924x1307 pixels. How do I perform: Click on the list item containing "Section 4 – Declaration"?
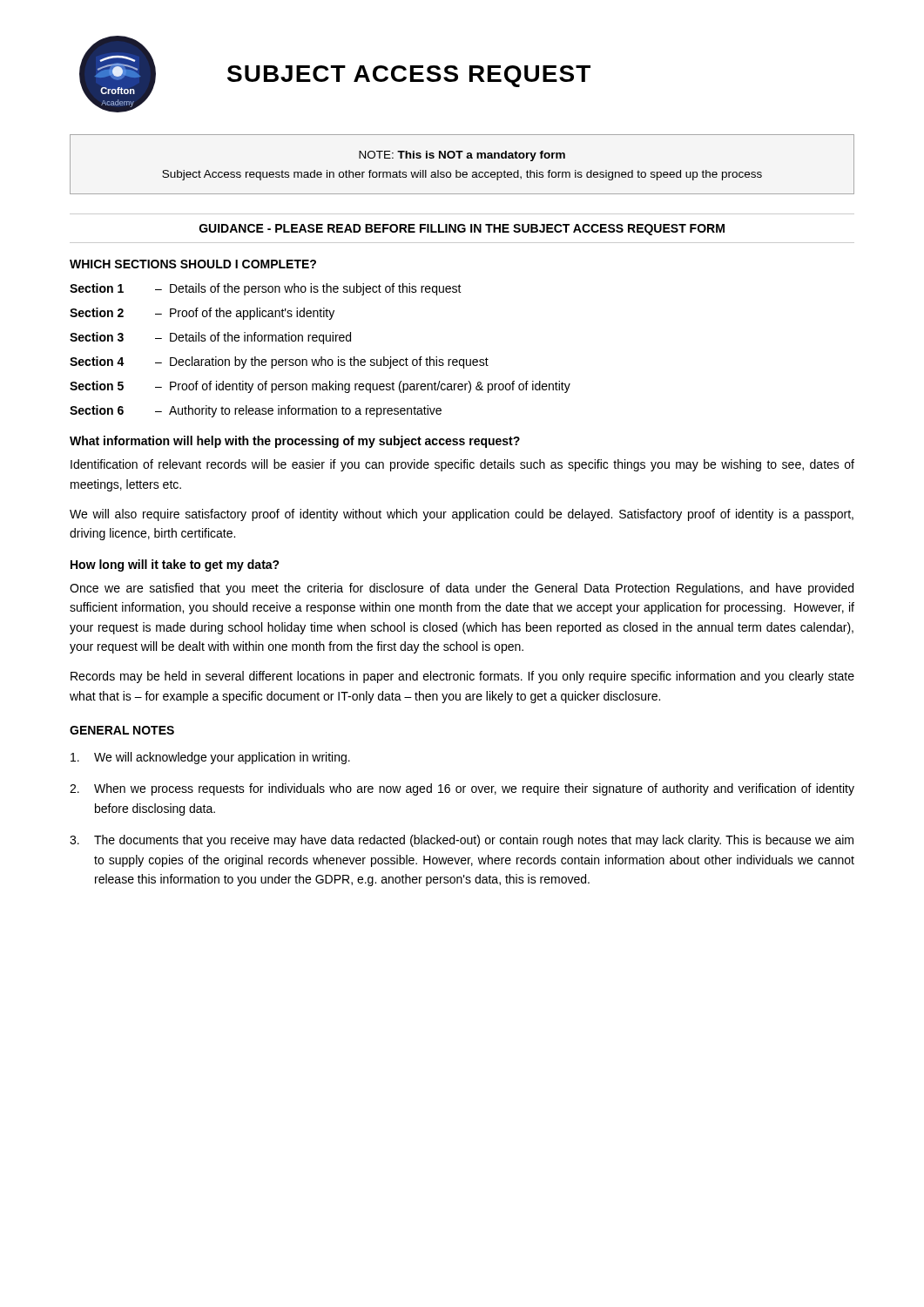pos(462,362)
